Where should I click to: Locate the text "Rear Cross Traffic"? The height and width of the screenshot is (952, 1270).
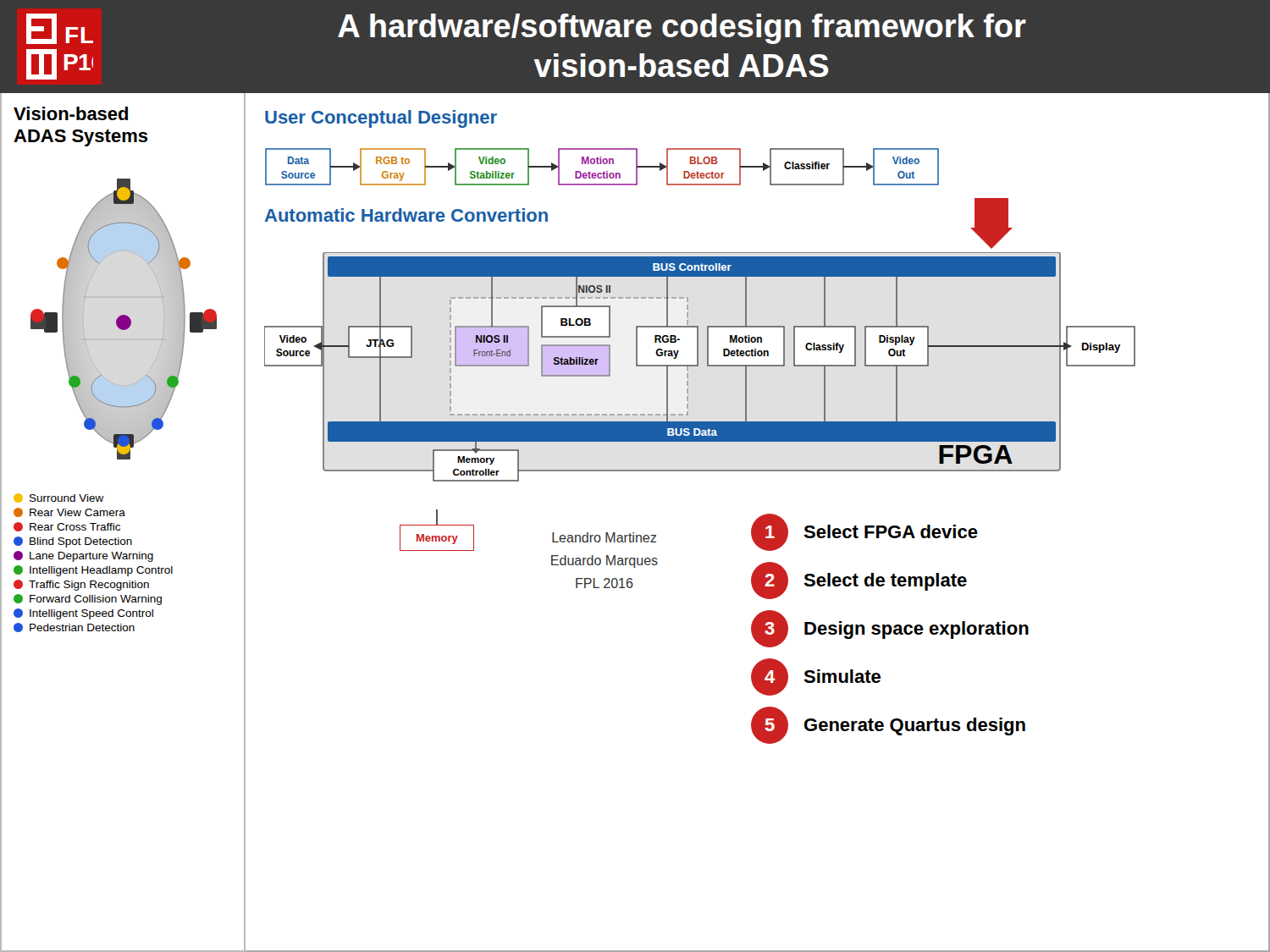click(x=67, y=527)
